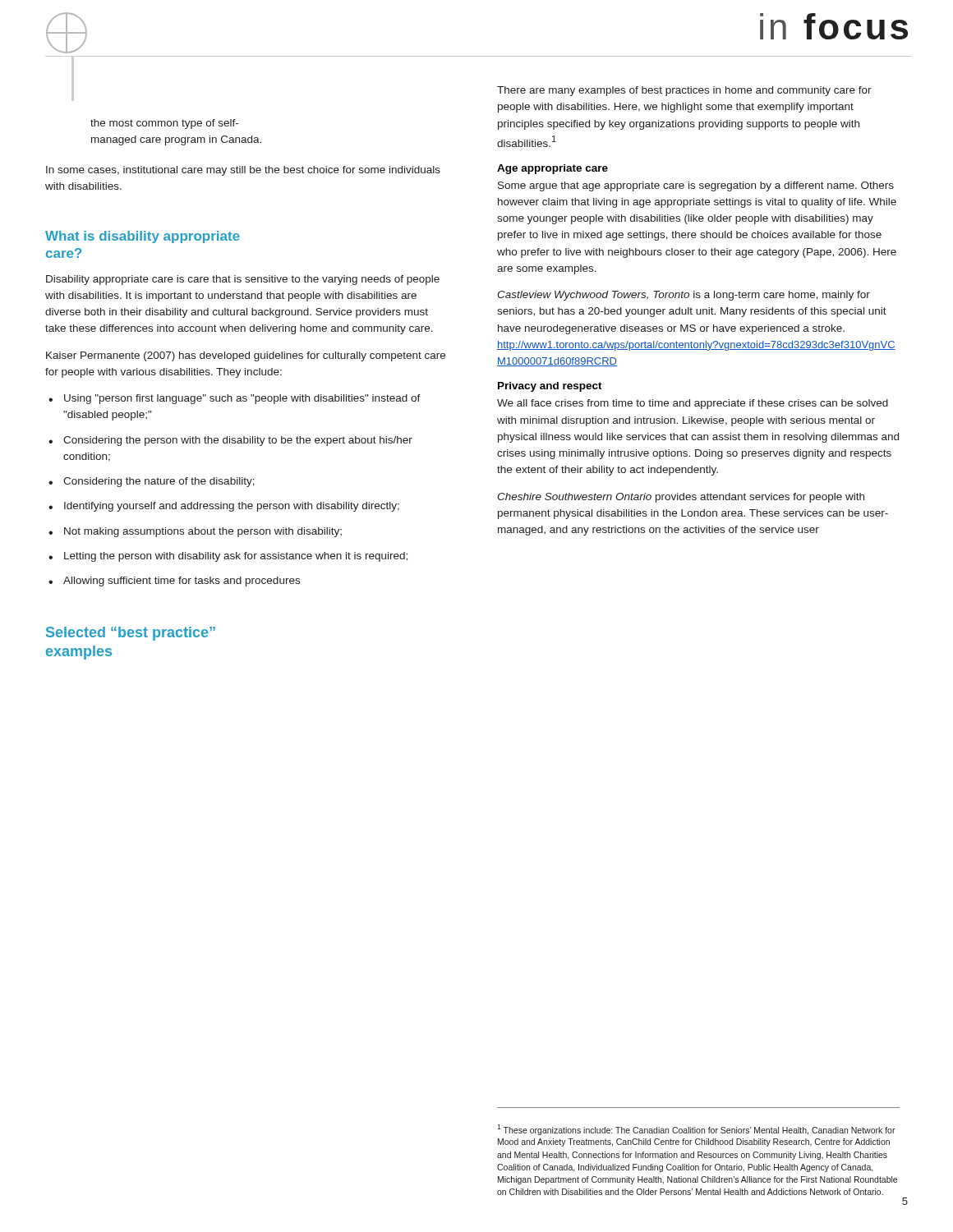Find the block starting "Allowing sufficient time for tasks and procedures"
Screen dimensions: 1232x953
[182, 580]
